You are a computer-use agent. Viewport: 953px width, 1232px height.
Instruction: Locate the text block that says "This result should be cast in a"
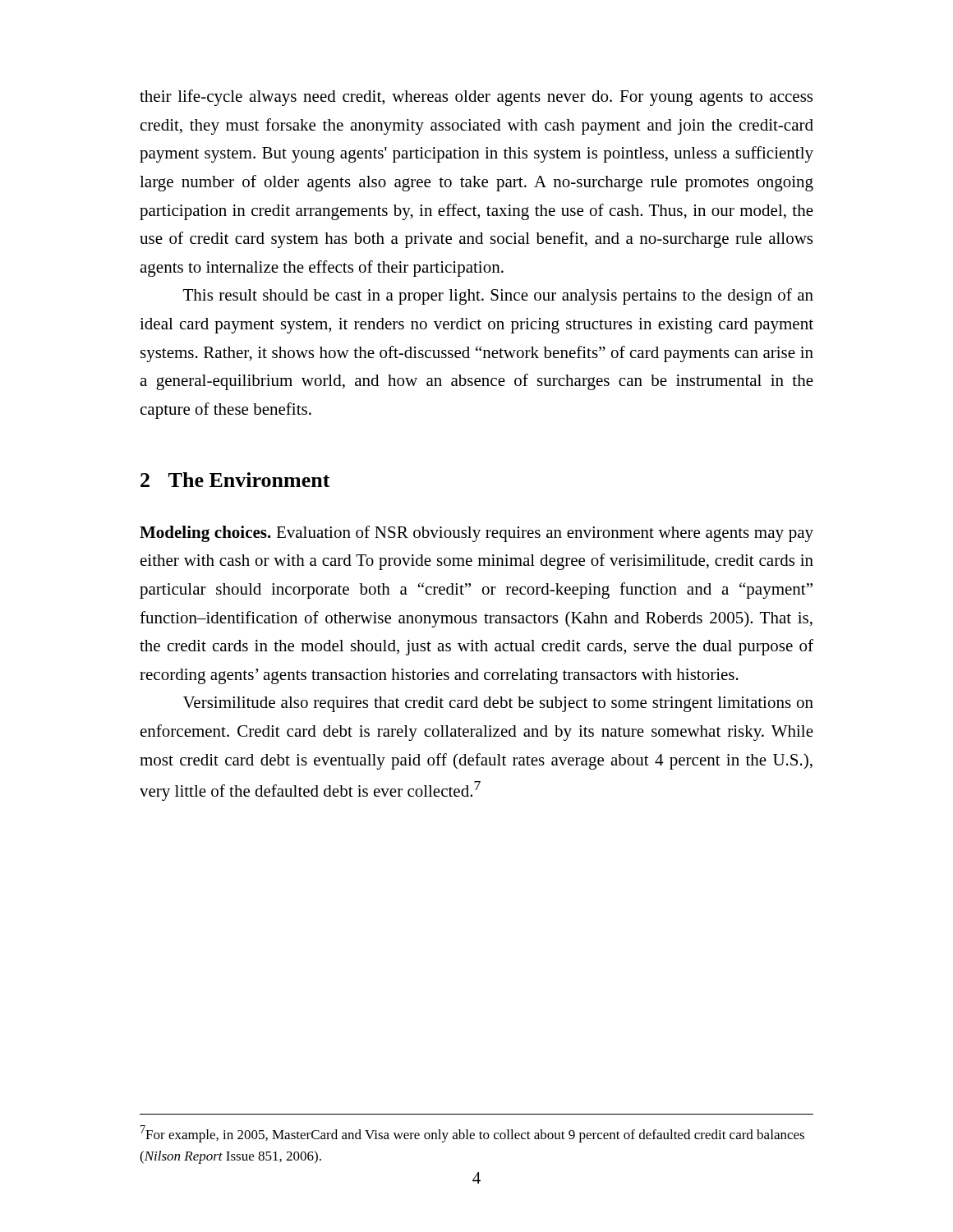pyautogui.click(x=476, y=352)
